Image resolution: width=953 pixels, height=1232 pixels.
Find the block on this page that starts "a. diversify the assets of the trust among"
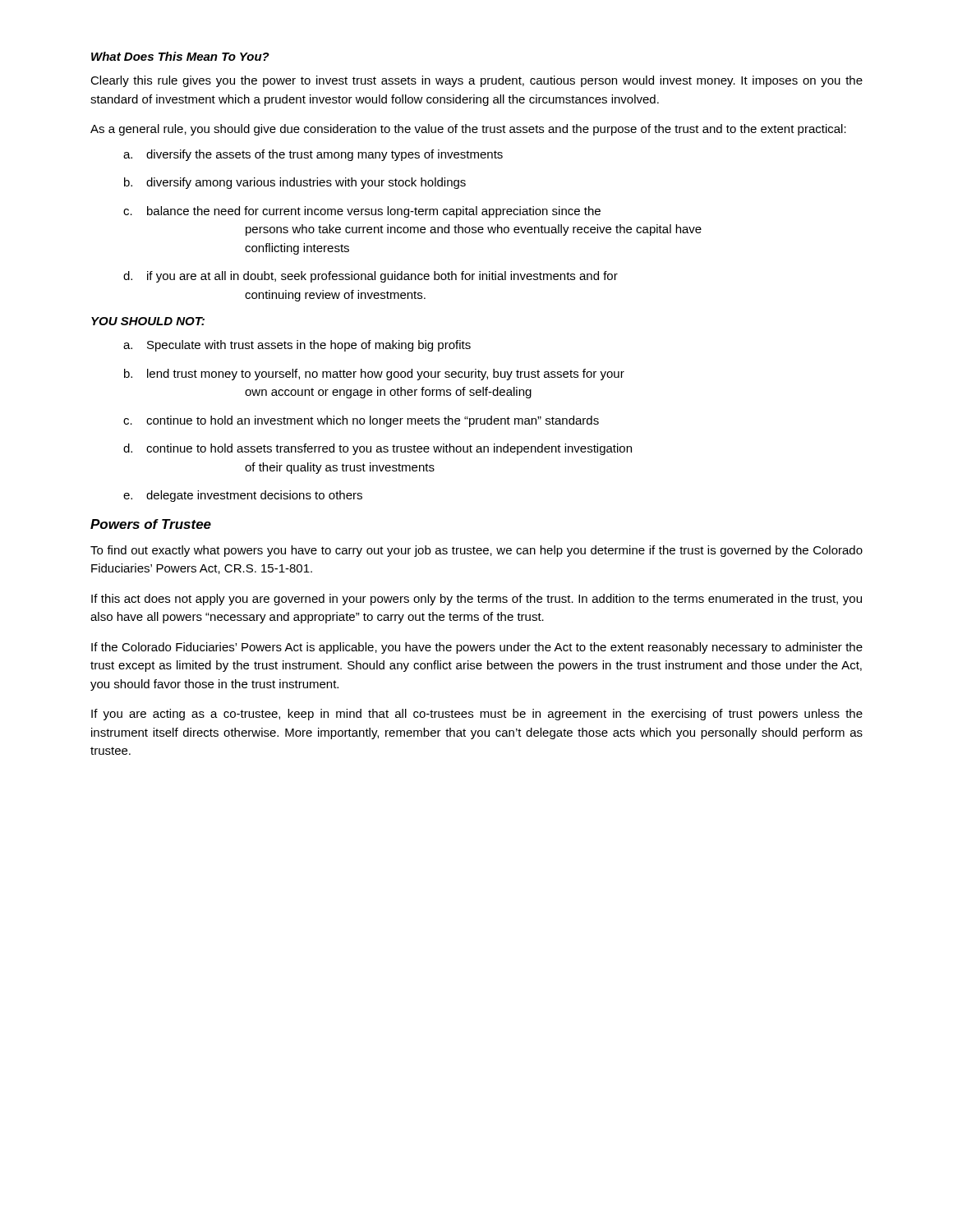tap(493, 154)
